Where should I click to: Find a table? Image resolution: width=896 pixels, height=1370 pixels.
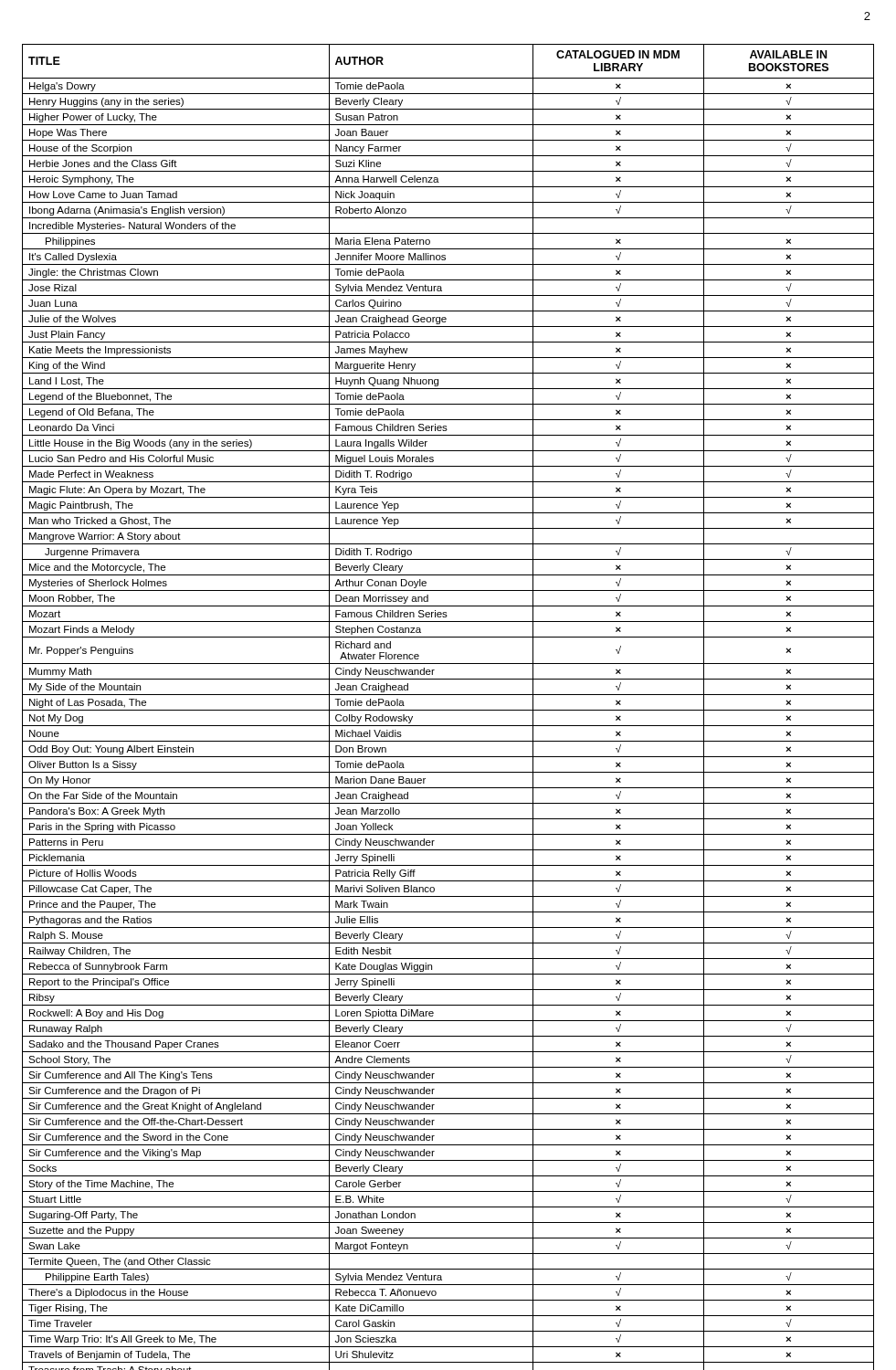pos(448,707)
